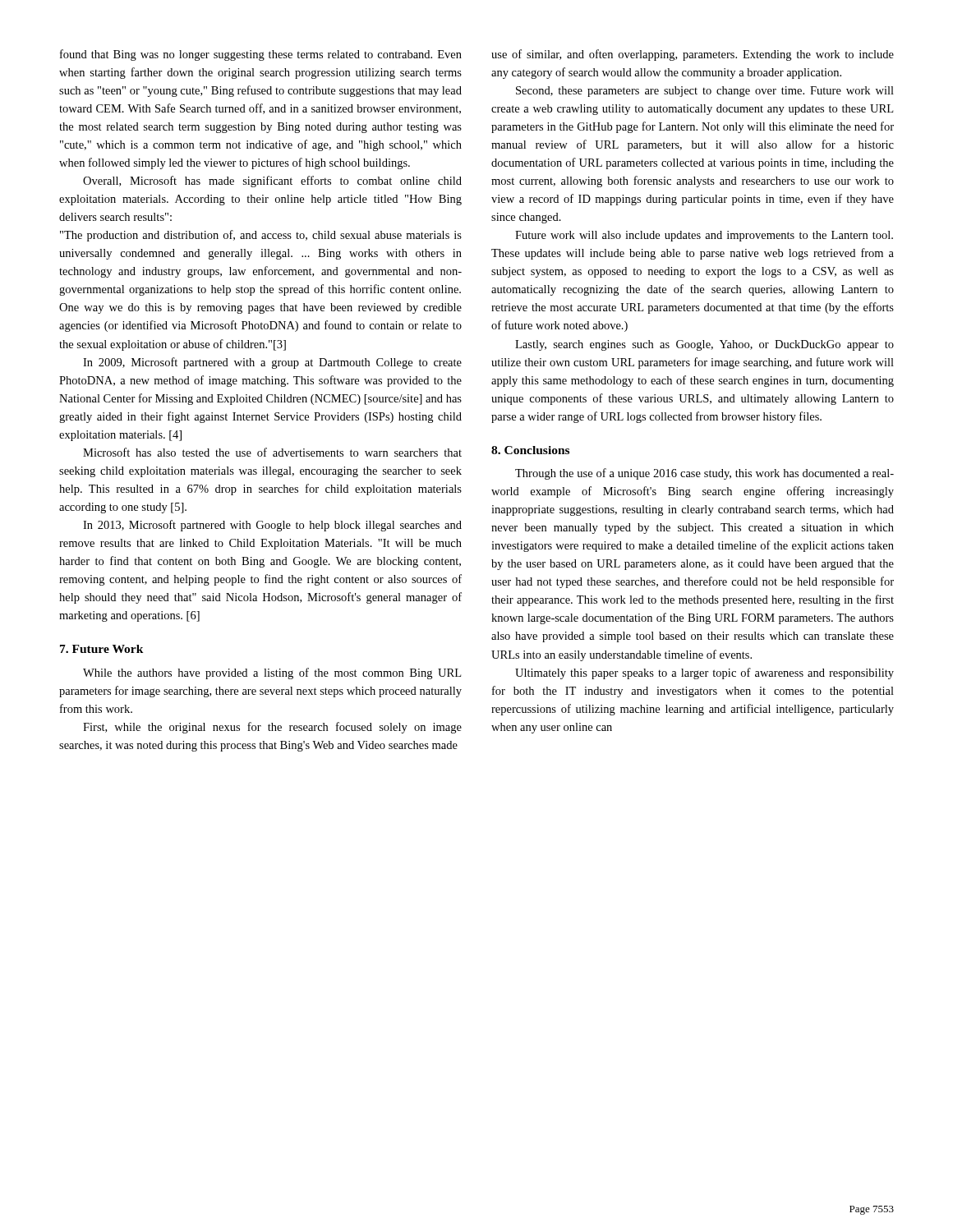Navigate to the element starting "use of similar, and often"

click(693, 63)
